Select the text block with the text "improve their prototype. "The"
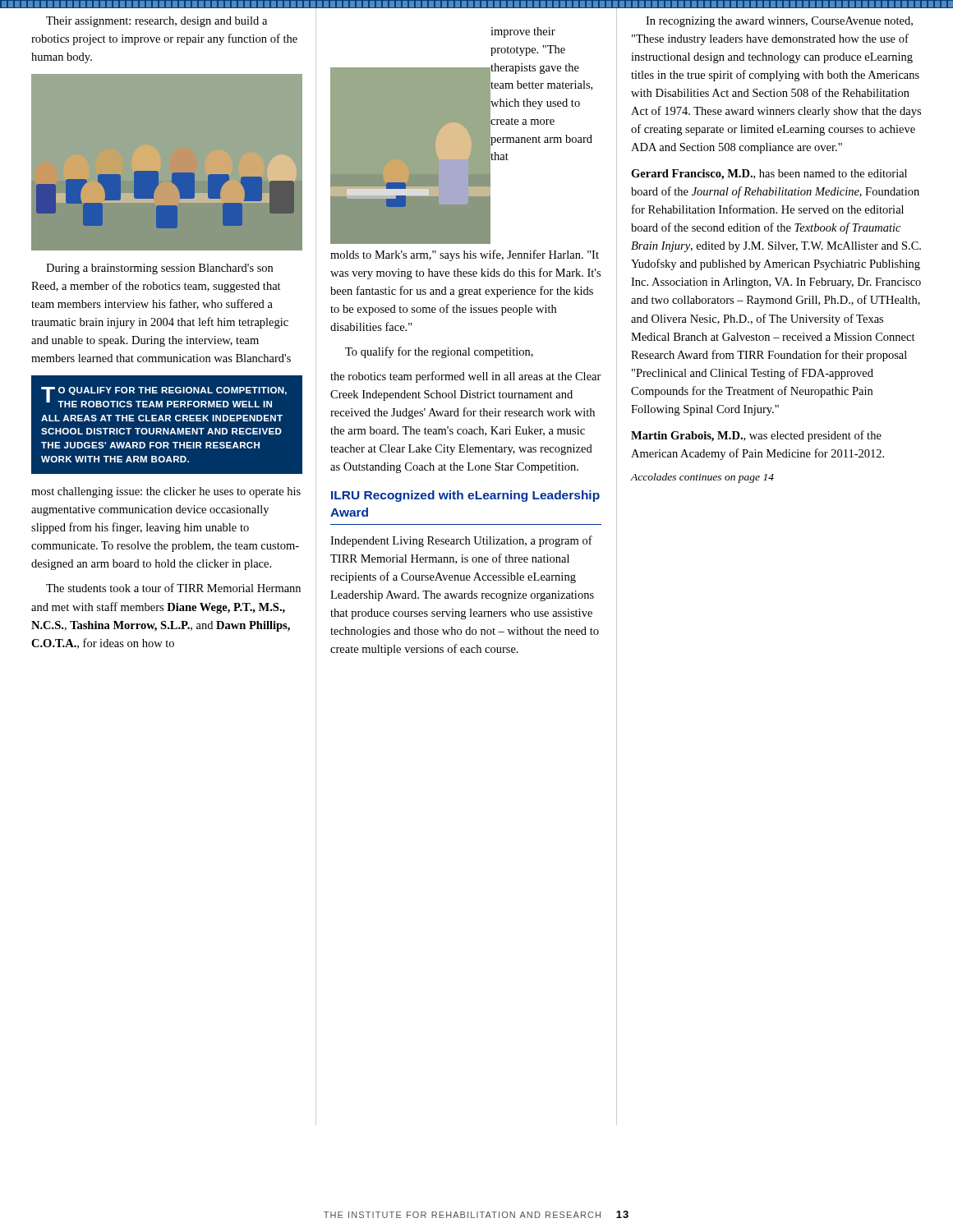Viewport: 953px width, 1232px height. (546, 94)
